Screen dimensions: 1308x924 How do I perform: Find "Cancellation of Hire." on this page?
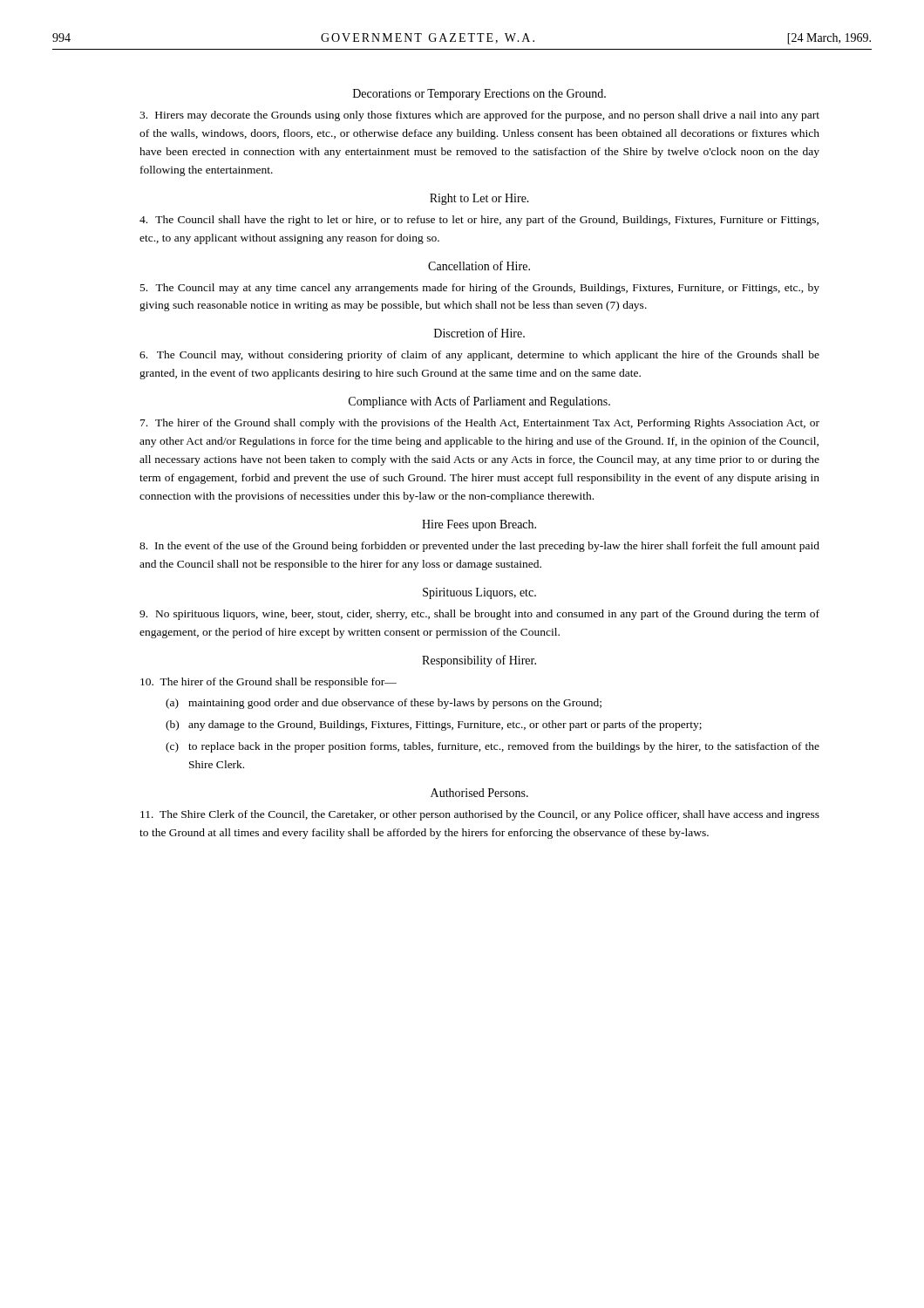pos(479,266)
